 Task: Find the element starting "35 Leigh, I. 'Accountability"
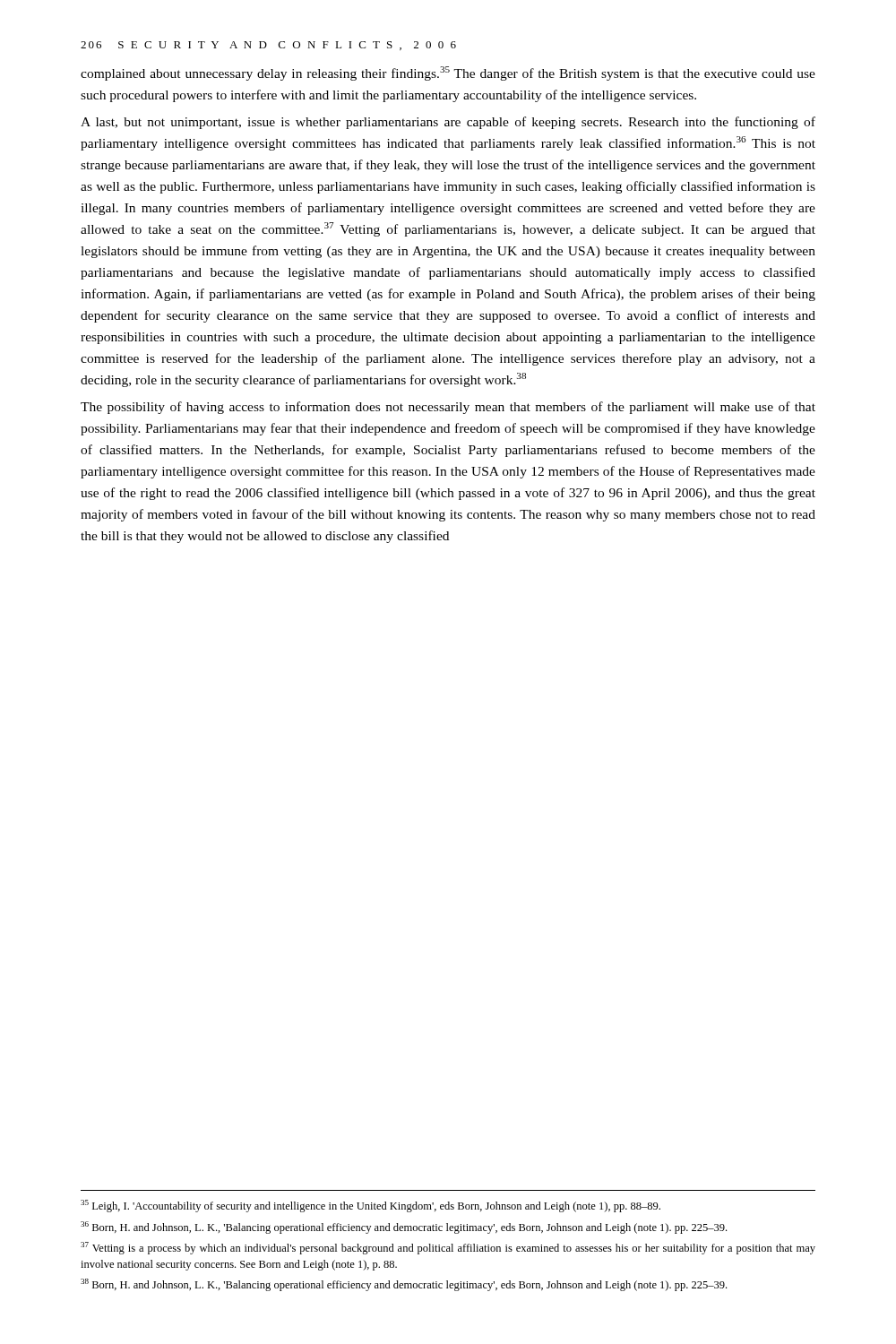coord(371,1205)
